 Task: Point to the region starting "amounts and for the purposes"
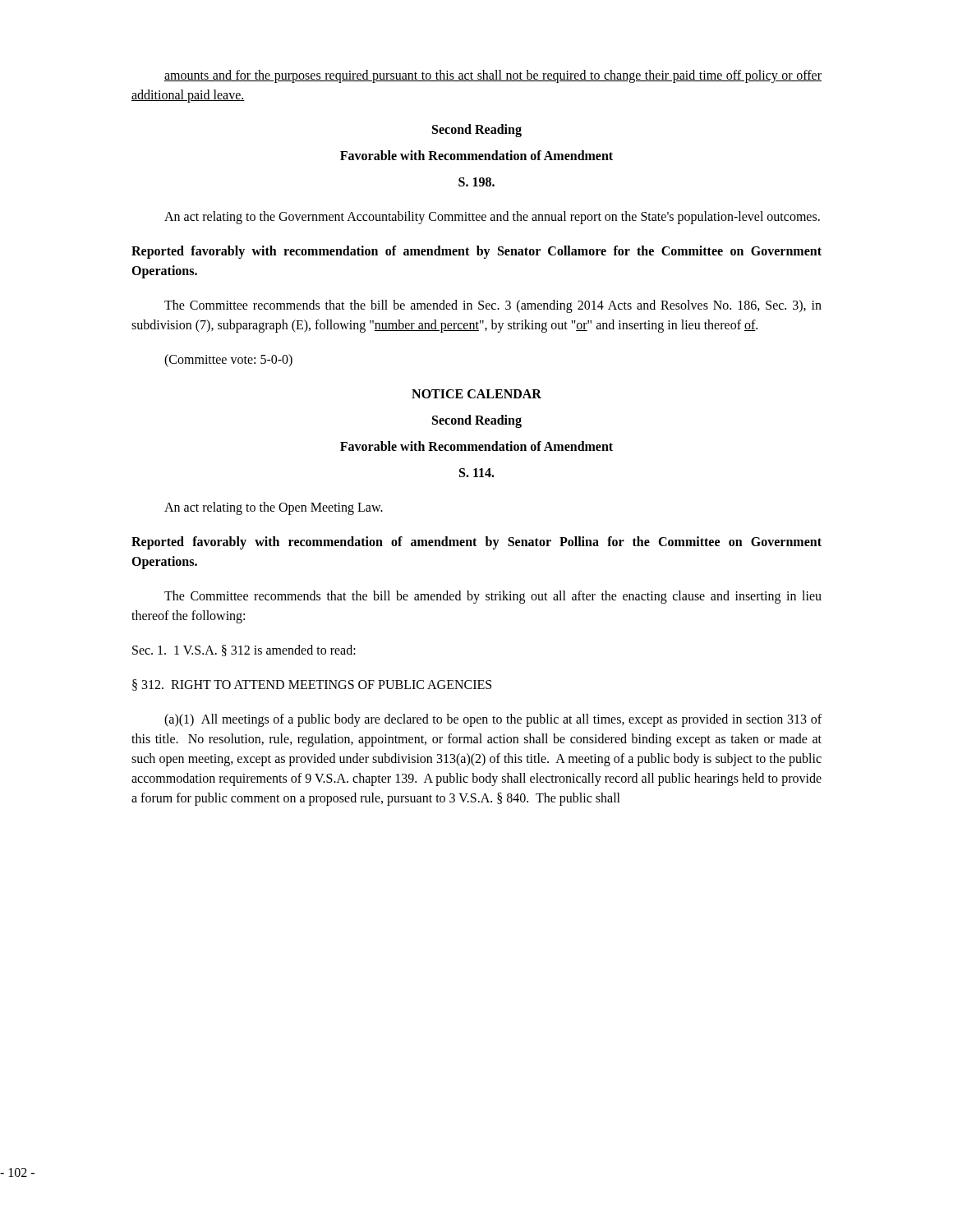tap(476, 85)
